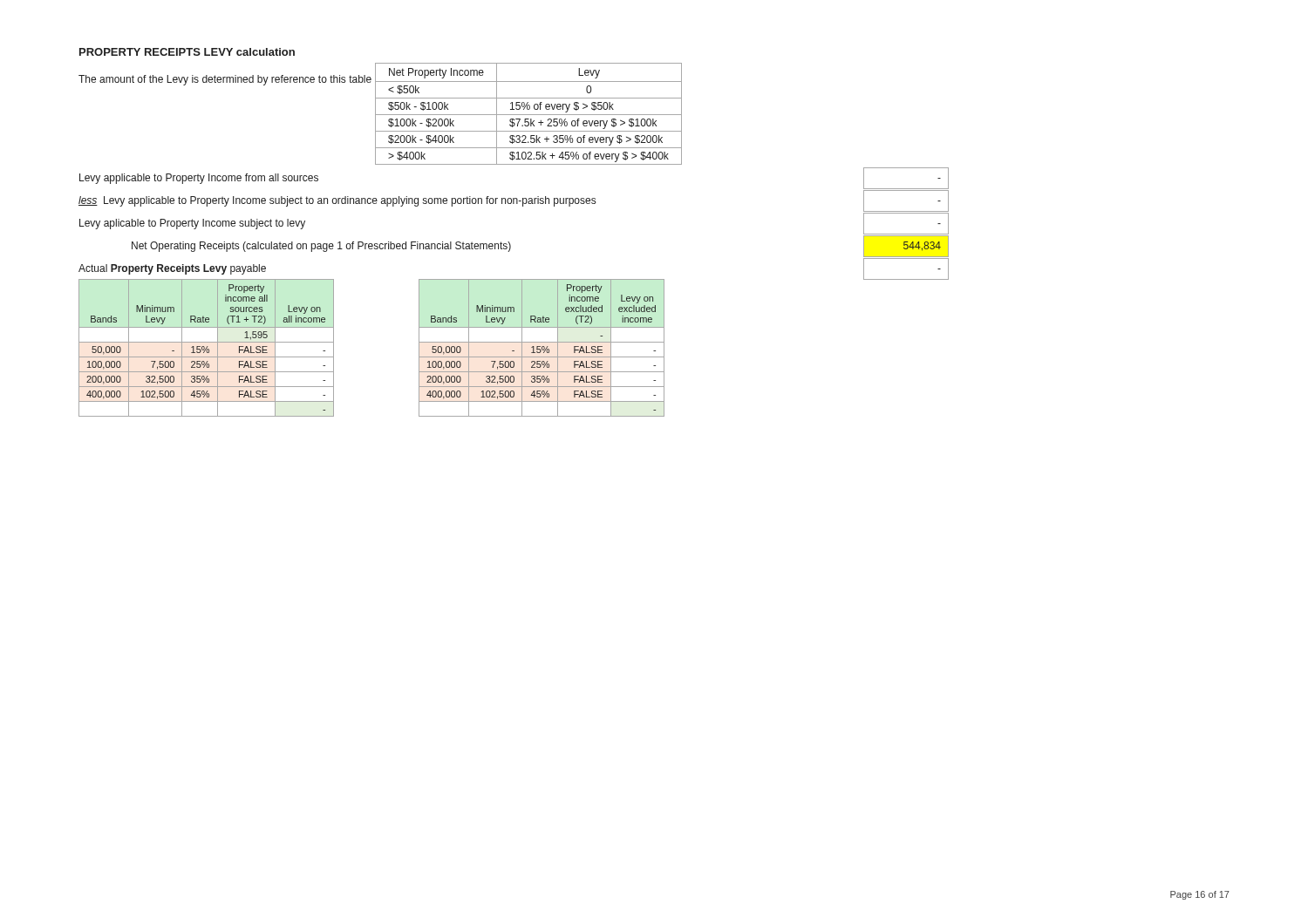Point to "Actual Property Receipts Levy payable -"
This screenshot has height=924, width=1308.
click(514, 269)
